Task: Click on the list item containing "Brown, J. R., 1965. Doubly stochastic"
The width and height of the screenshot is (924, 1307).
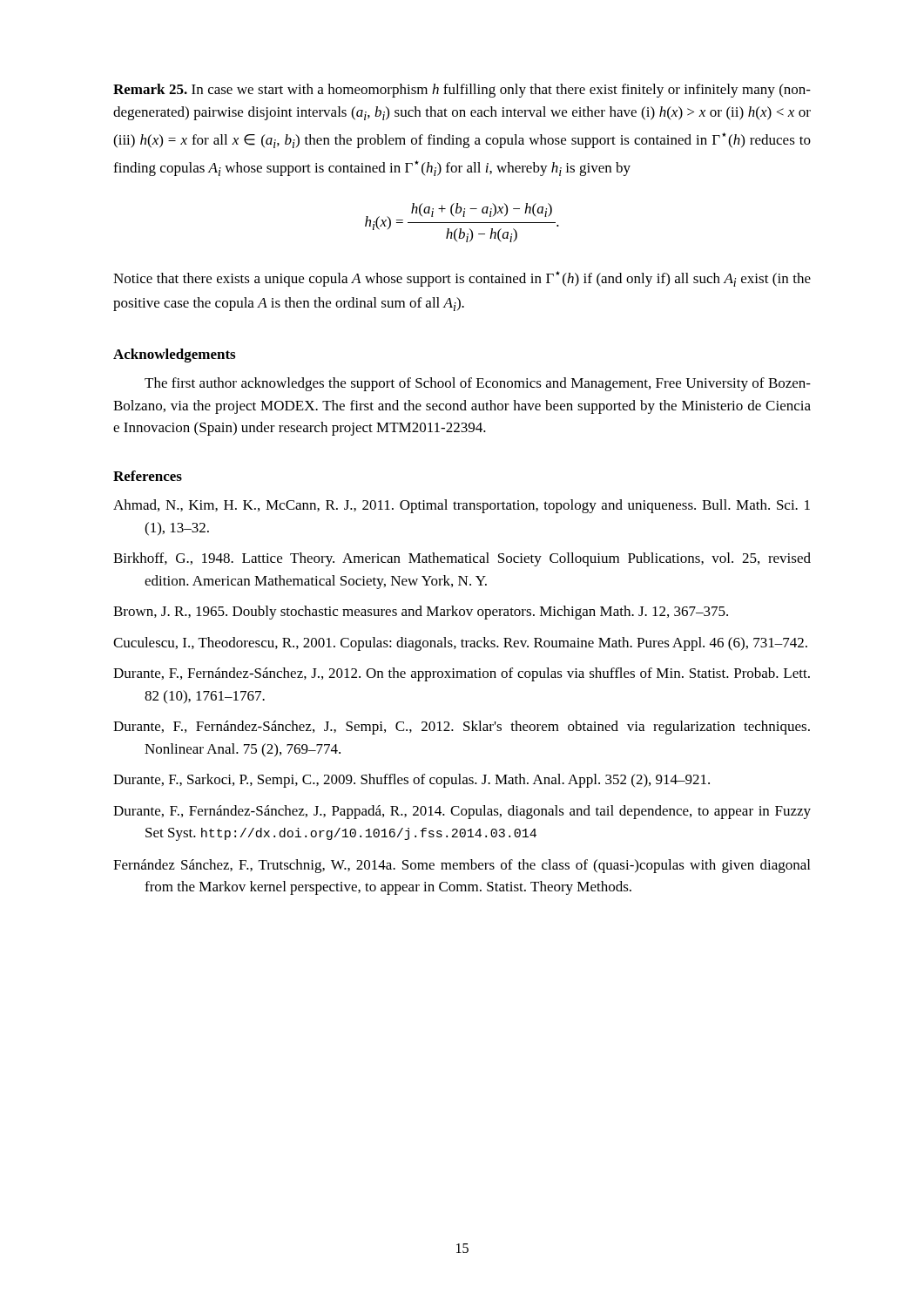Action: [x=421, y=612]
